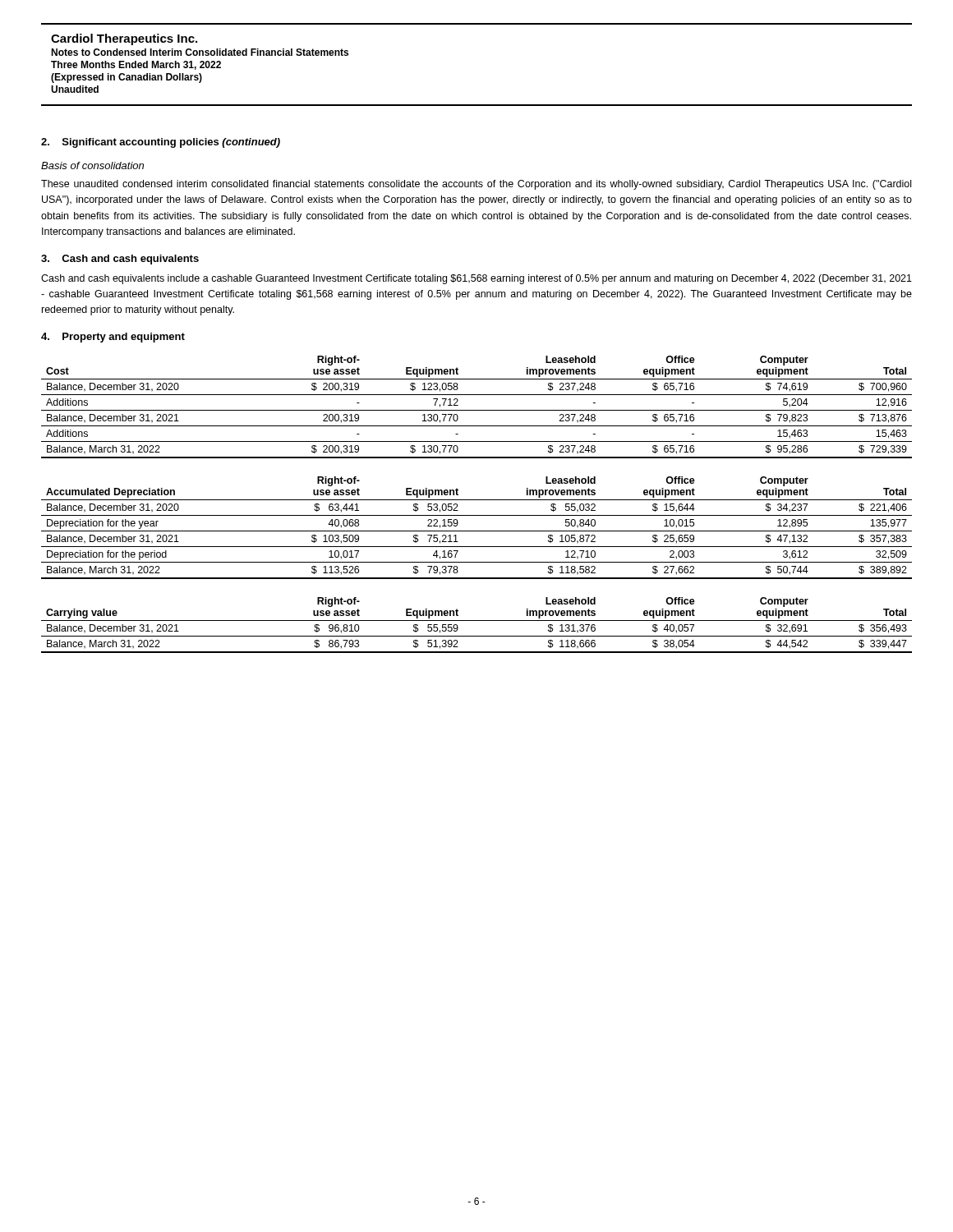
Task: Navigate to the text block starting "2. Significant accounting policies (continued)"
Action: tap(161, 142)
